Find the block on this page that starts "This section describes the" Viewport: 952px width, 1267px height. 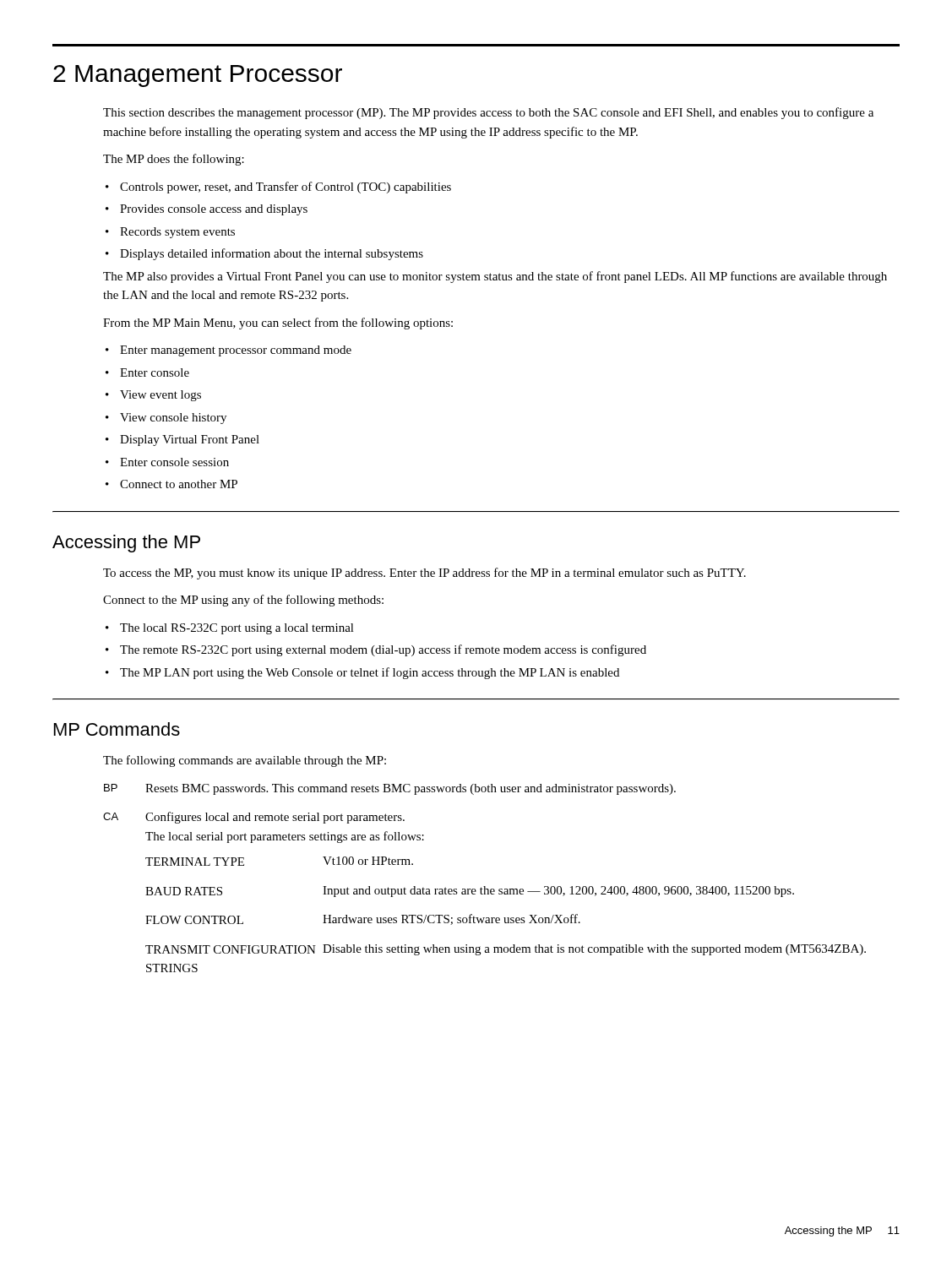pyautogui.click(x=488, y=122)
